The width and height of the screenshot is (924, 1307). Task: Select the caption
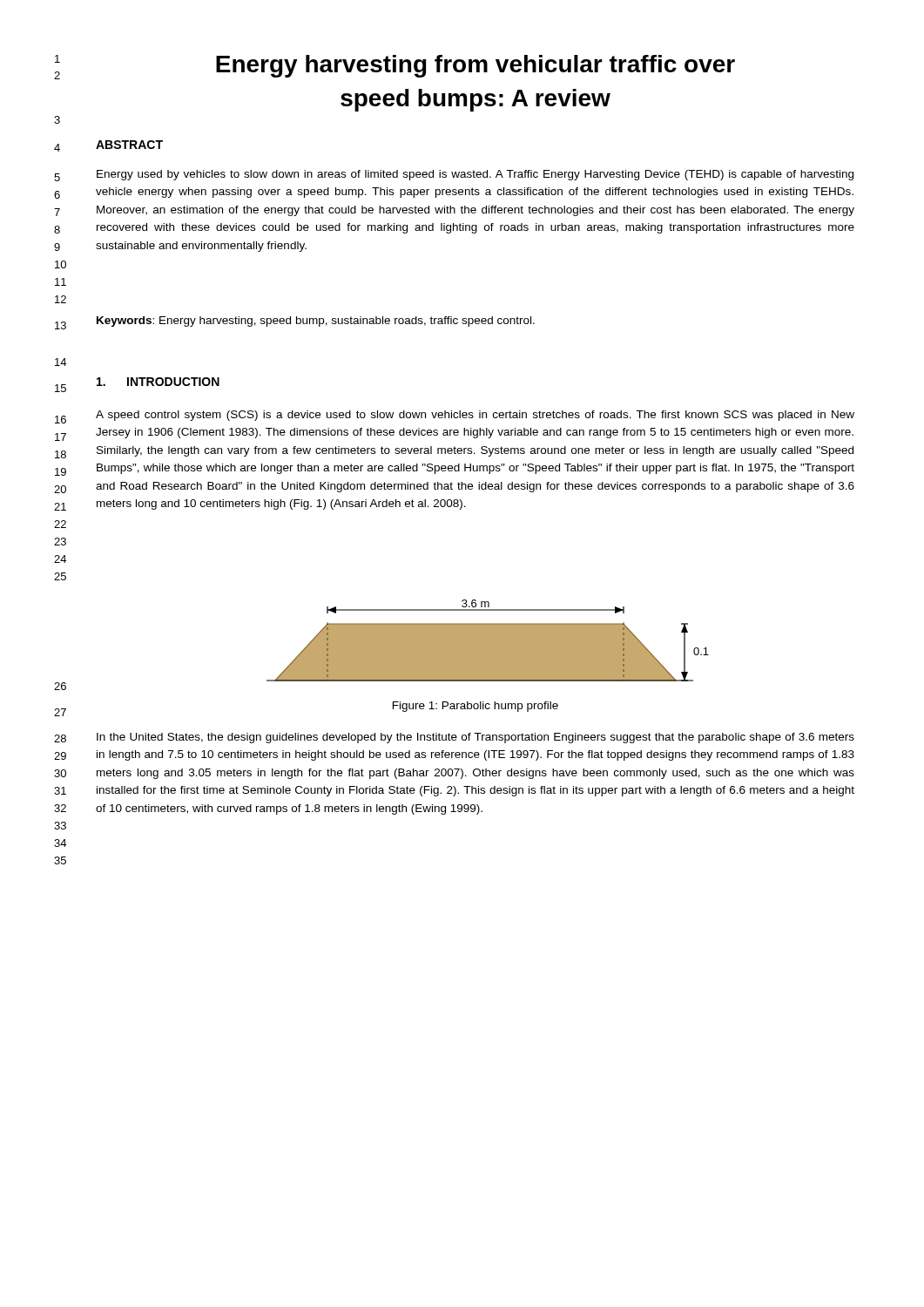click(475, 705)
